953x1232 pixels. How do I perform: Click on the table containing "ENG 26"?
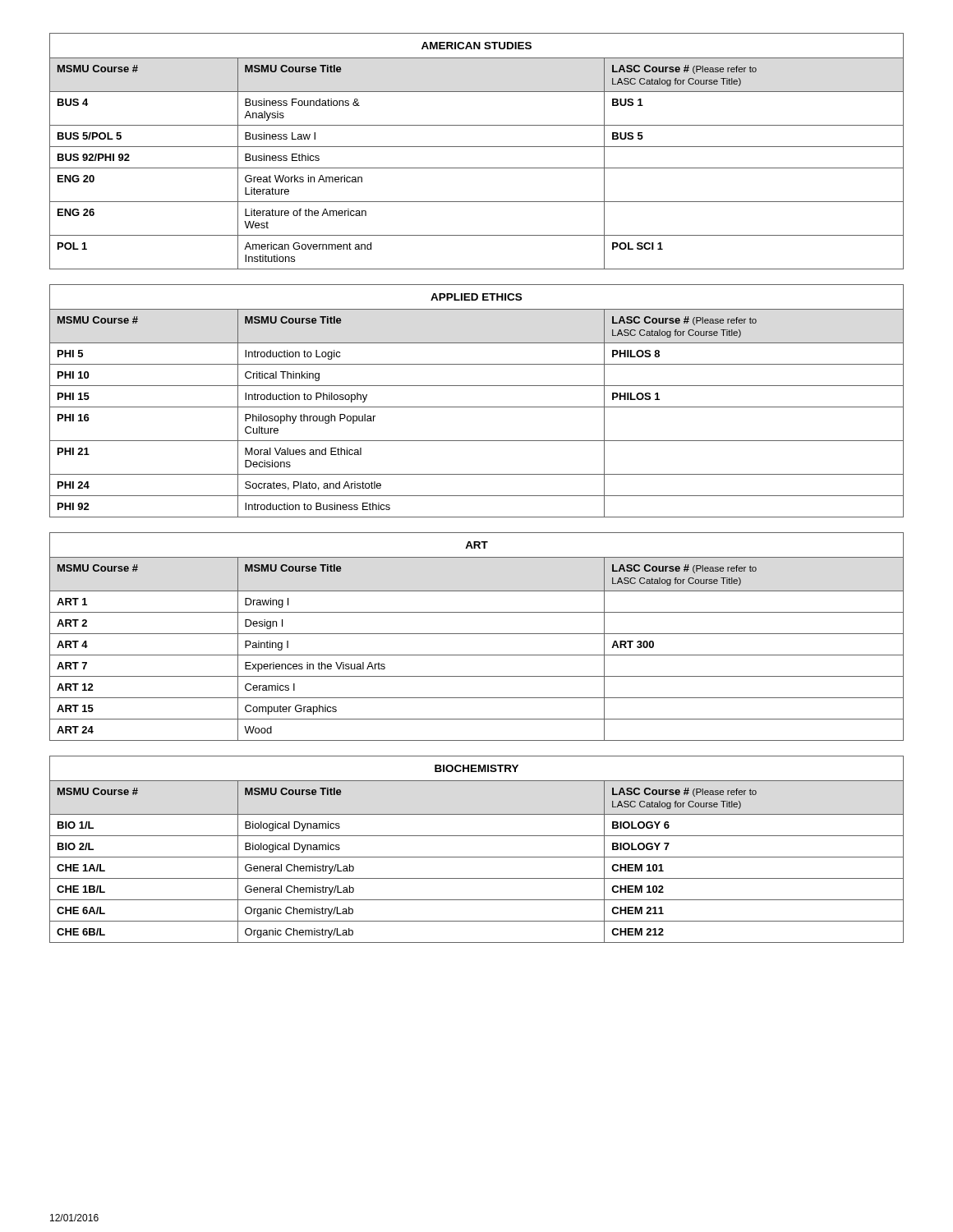(476, 151)
